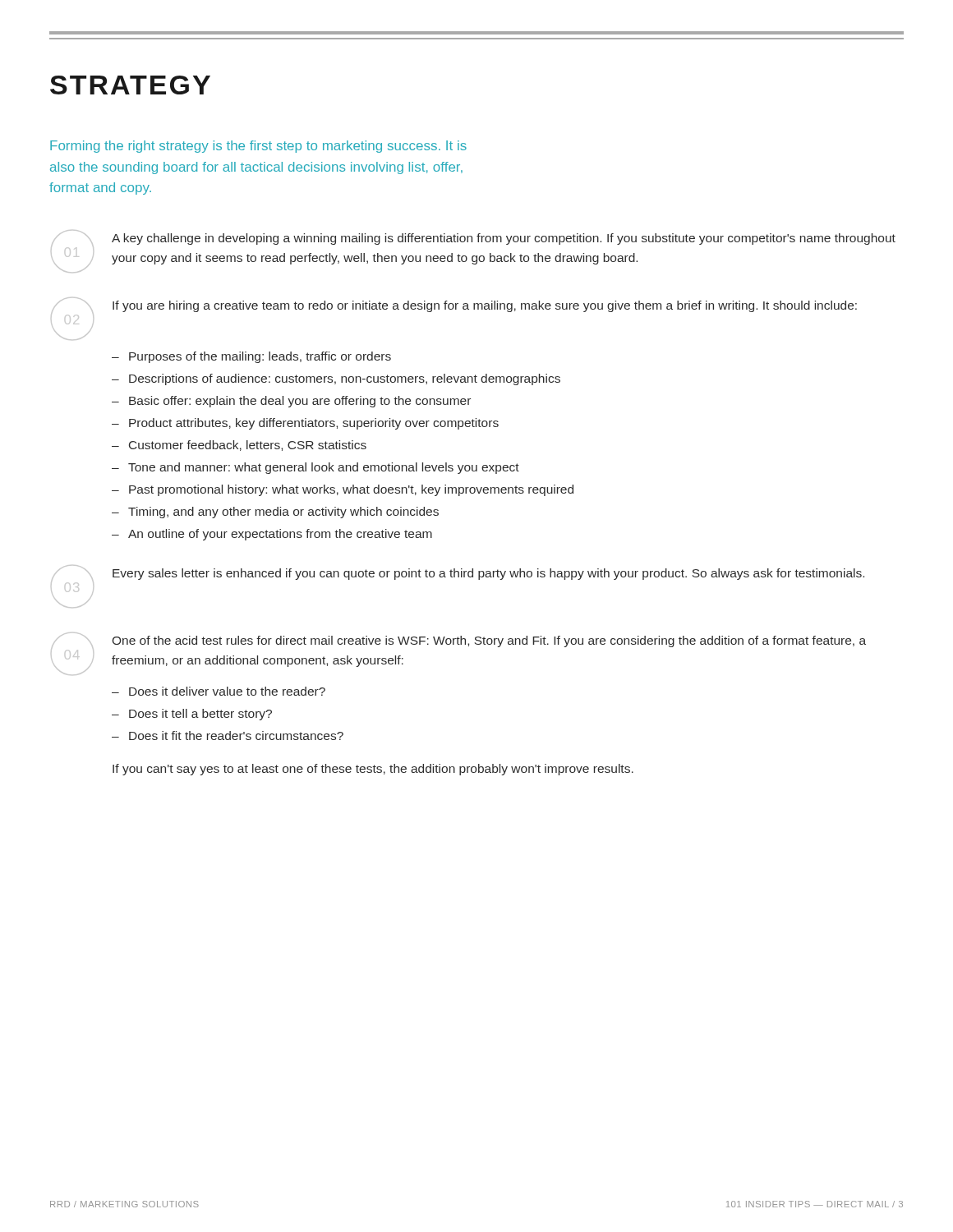The height and width of the screenshot is (1232, 953).
Task: Point to the region starting "02 If you are hiring a"
Action: coord(476,318)
